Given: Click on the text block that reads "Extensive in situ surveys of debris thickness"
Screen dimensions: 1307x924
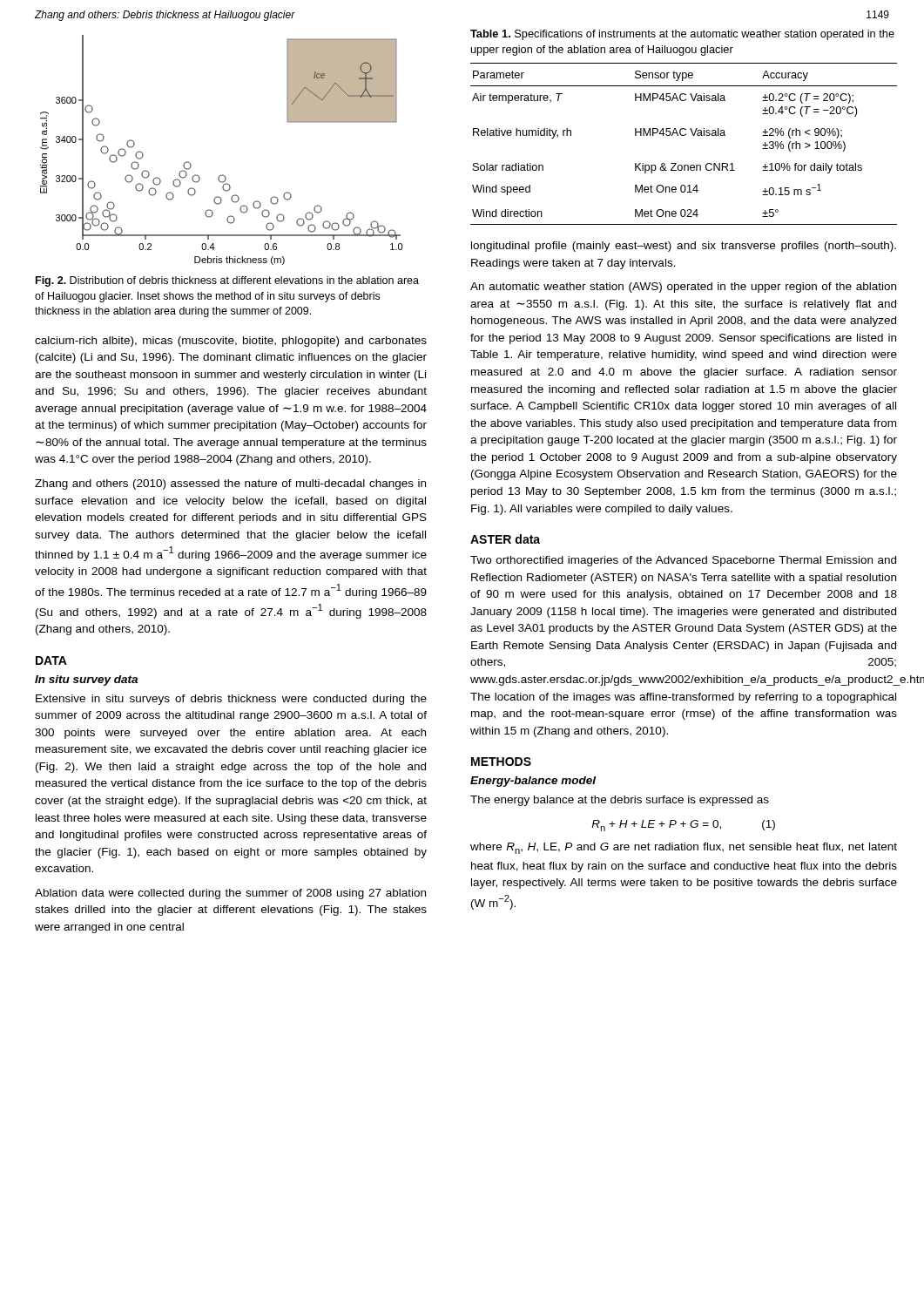Looking at the screenshot, I should 231,783.
